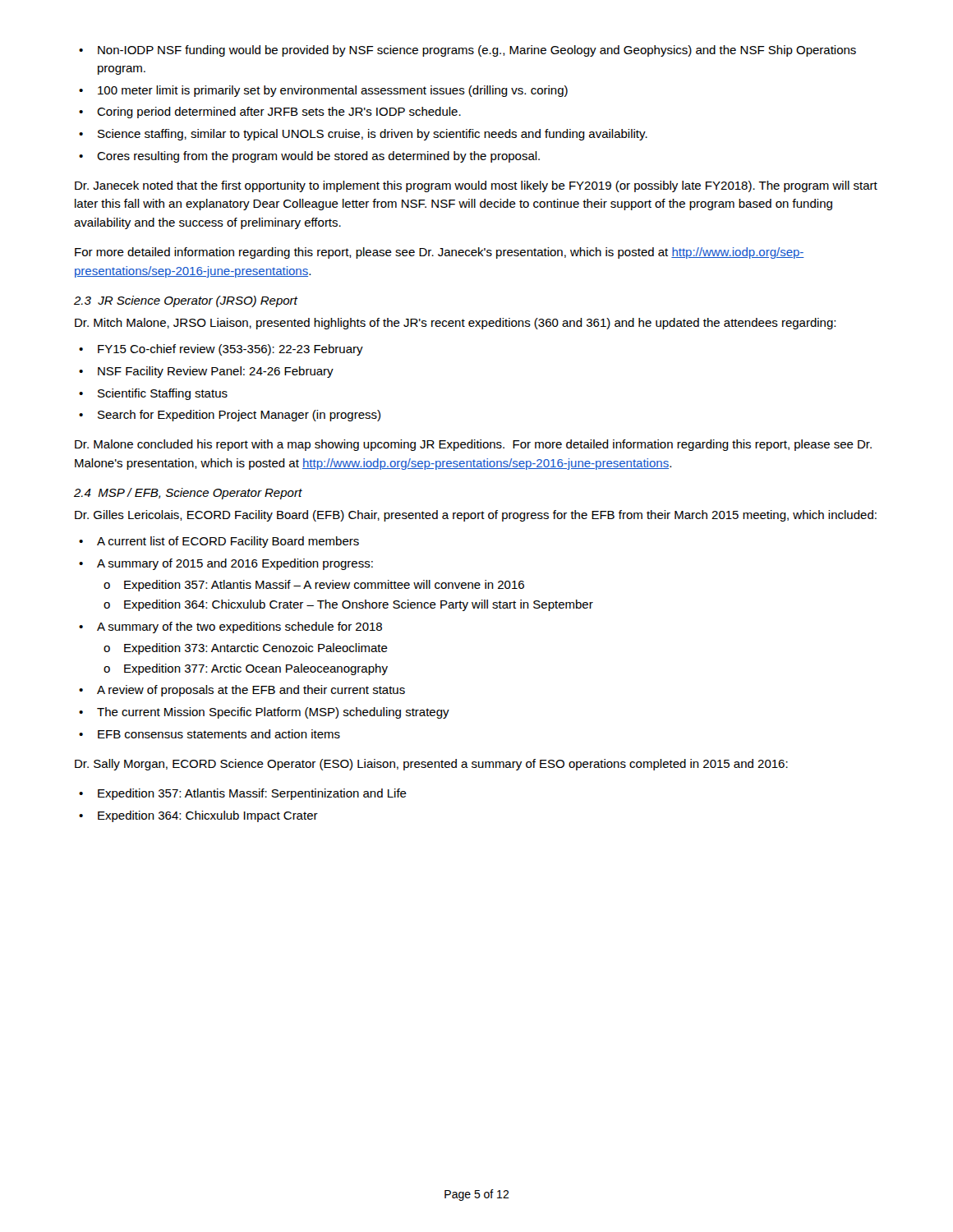Locate the block of text that opens with "Dr. Mitch Malone, JRSO Liaison, presented highlights"
Screen dimensions: 1232x953
476,323
